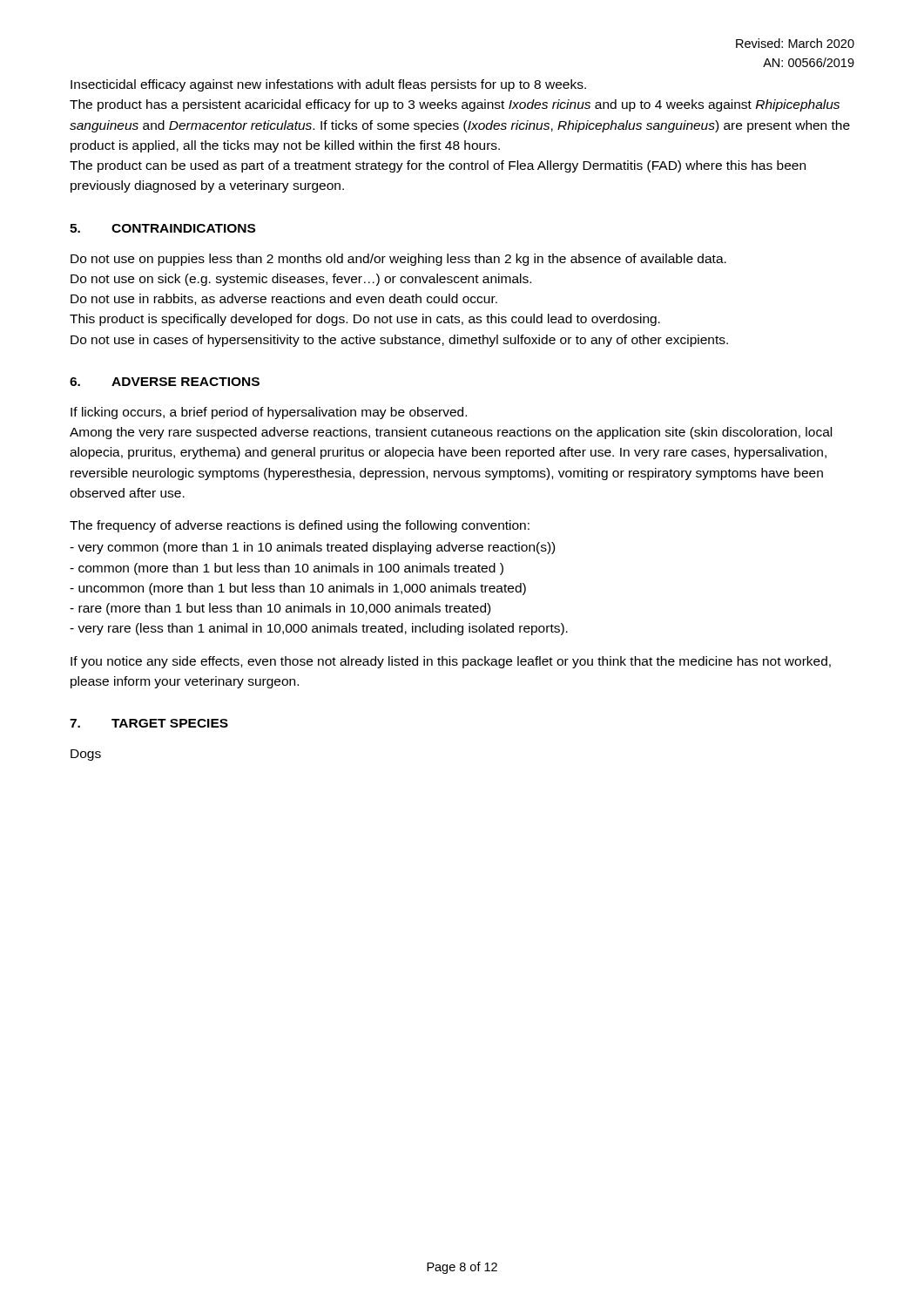Find the passage starting "Do not use on sick (e.g. systemic"

301,278
